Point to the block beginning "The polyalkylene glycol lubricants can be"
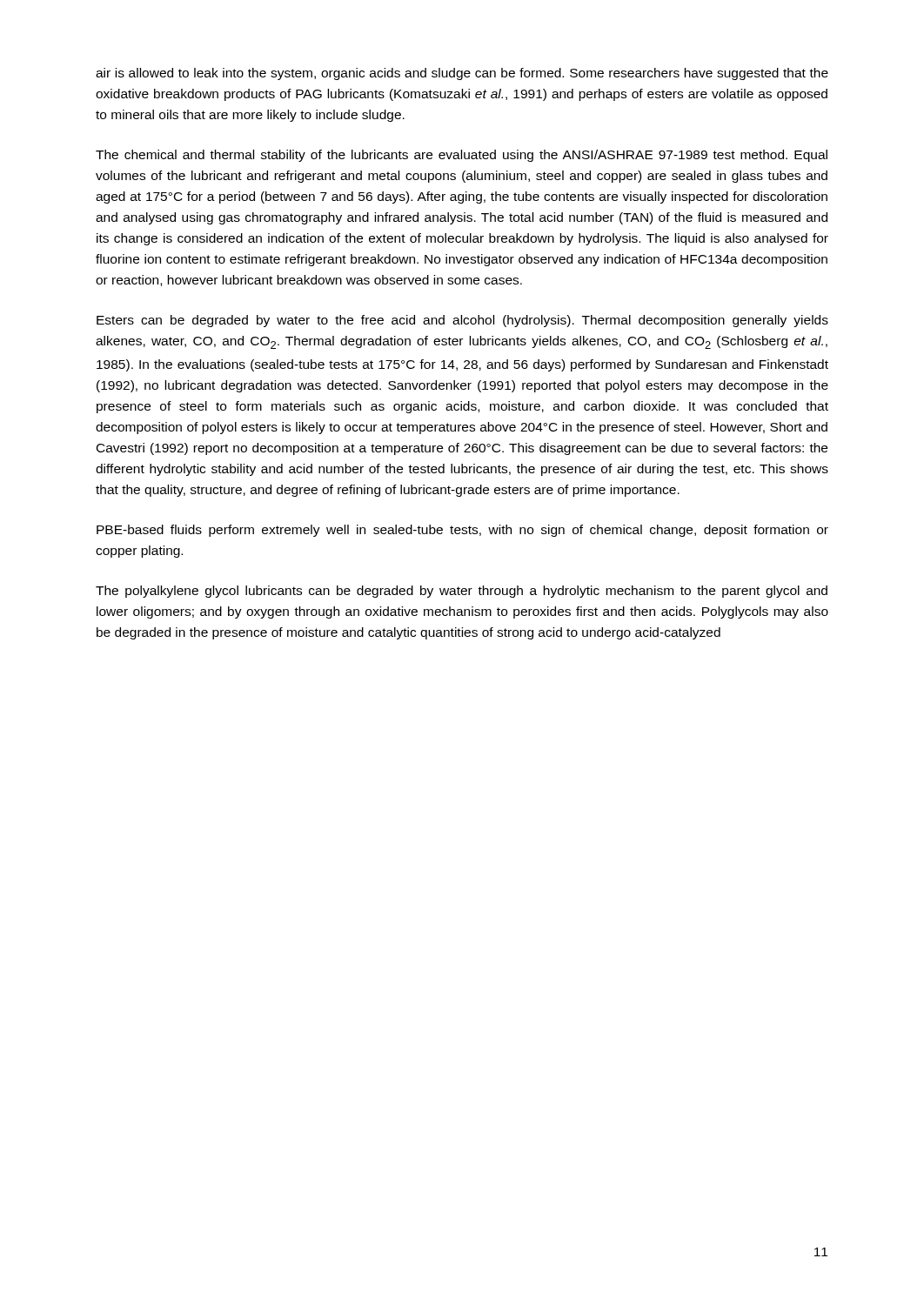 coord(462,612)
